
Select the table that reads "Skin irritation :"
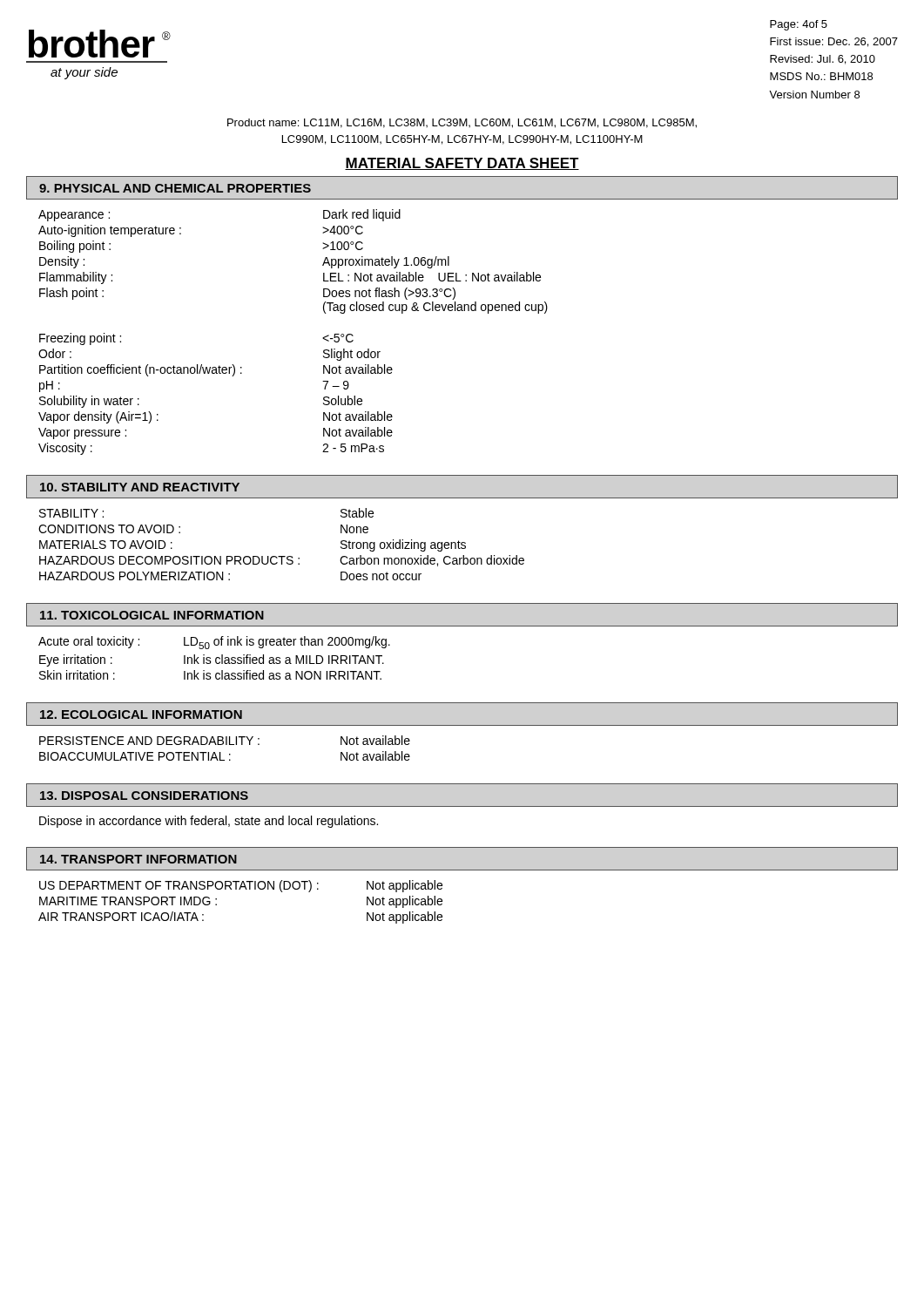[x=462, y=659]
